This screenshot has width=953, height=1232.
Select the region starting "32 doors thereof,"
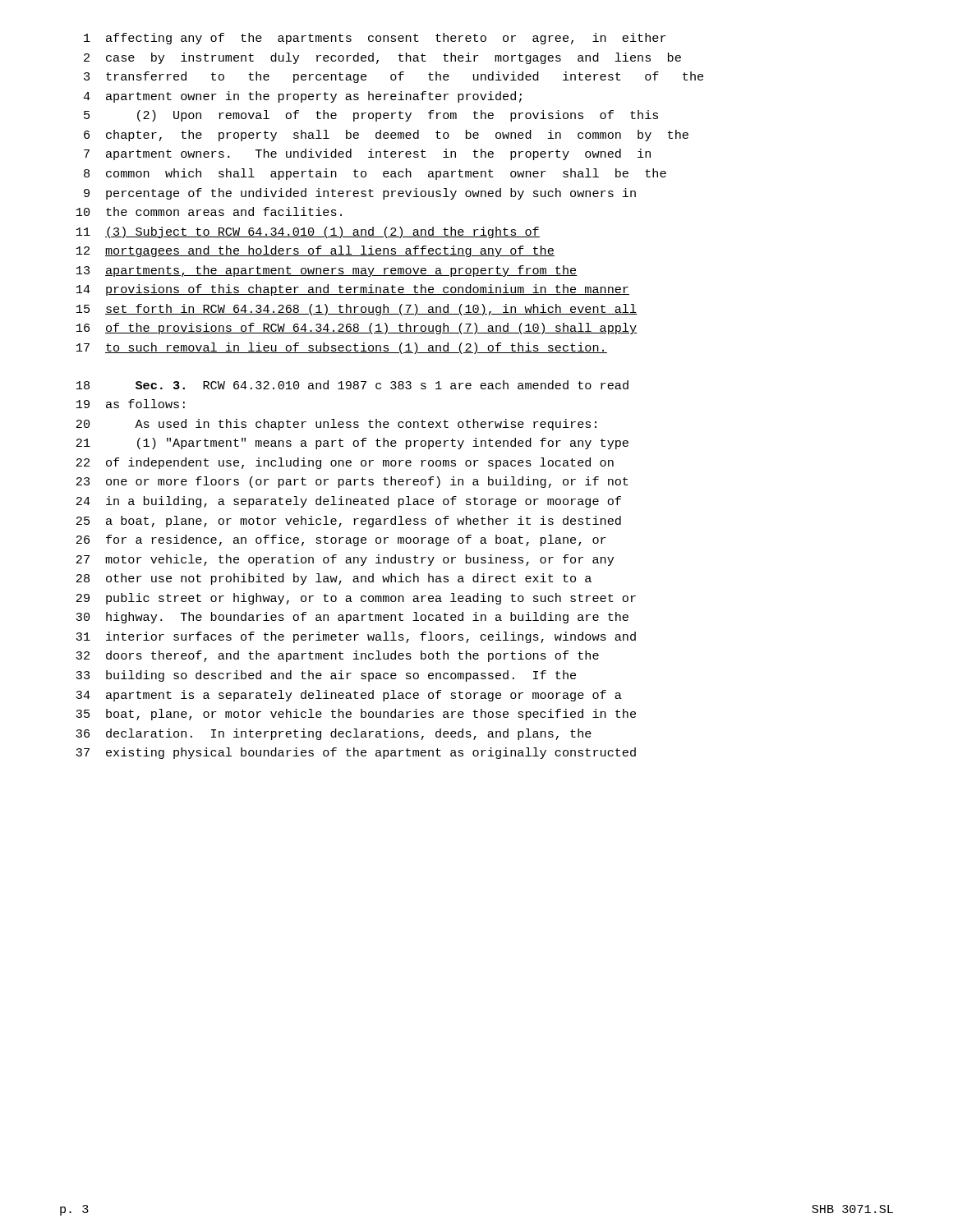(329, 657)
